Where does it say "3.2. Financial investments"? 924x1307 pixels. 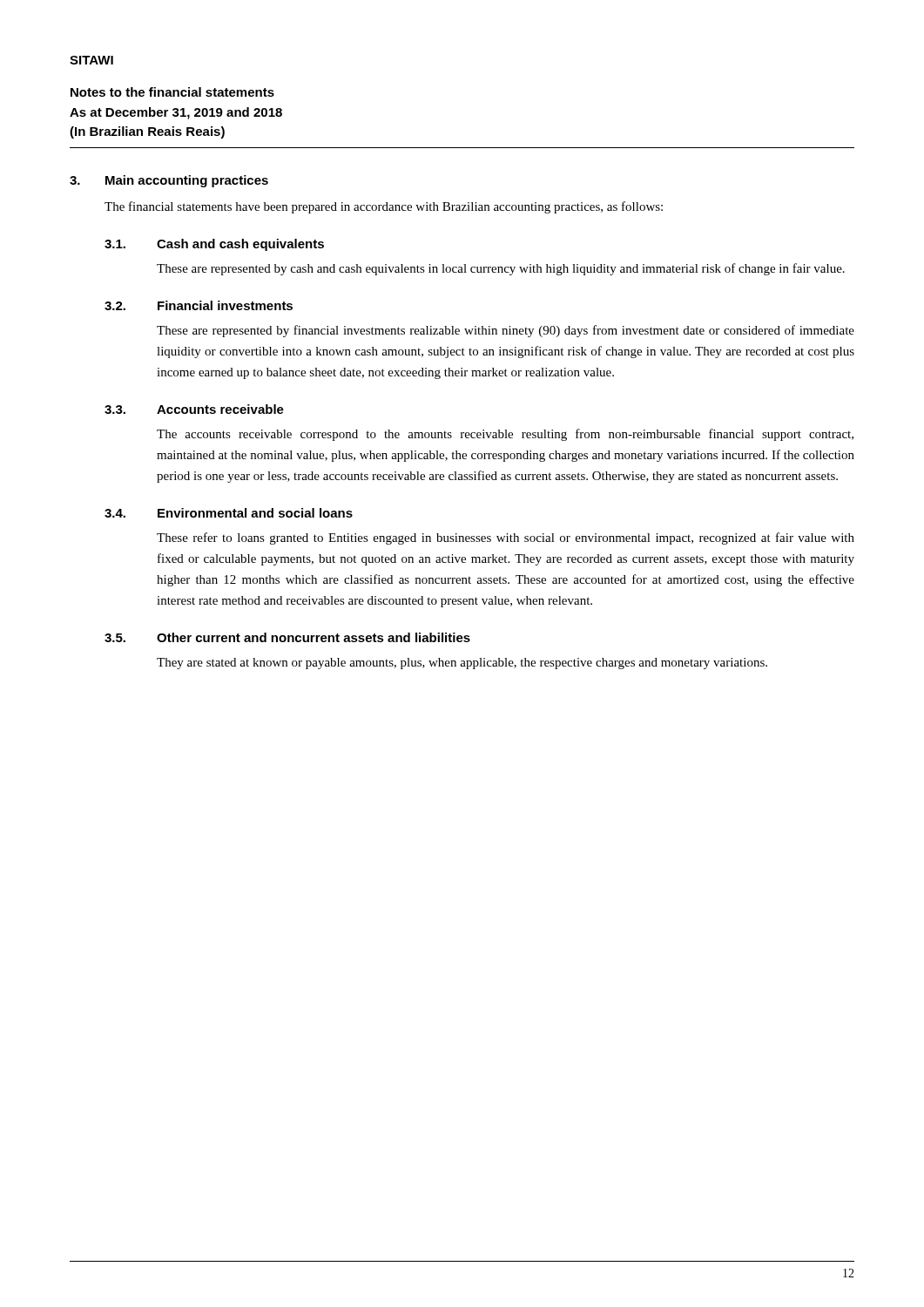pos(199,305)
